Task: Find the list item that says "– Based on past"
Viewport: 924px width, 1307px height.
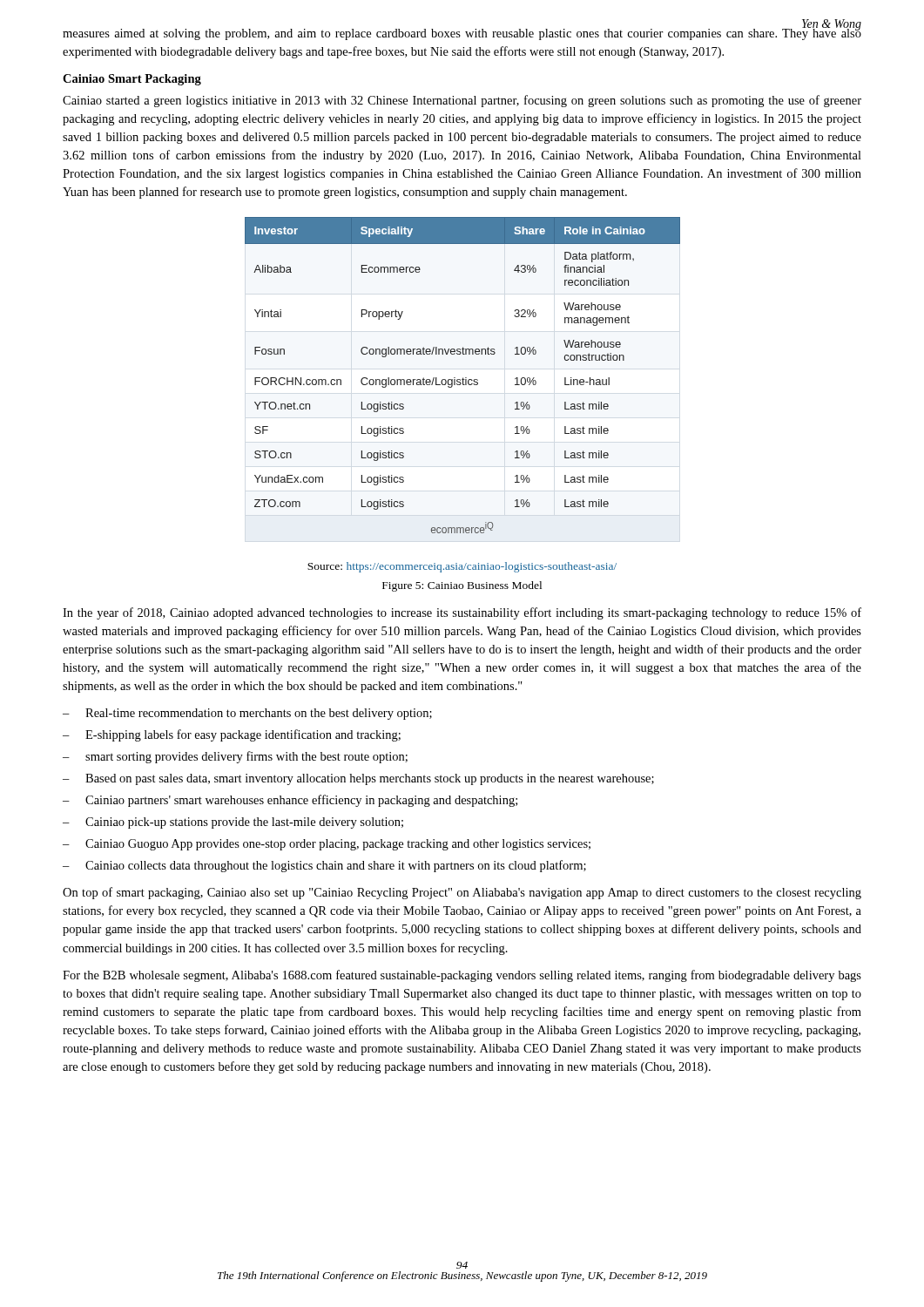Action: [x=462, y=779]
